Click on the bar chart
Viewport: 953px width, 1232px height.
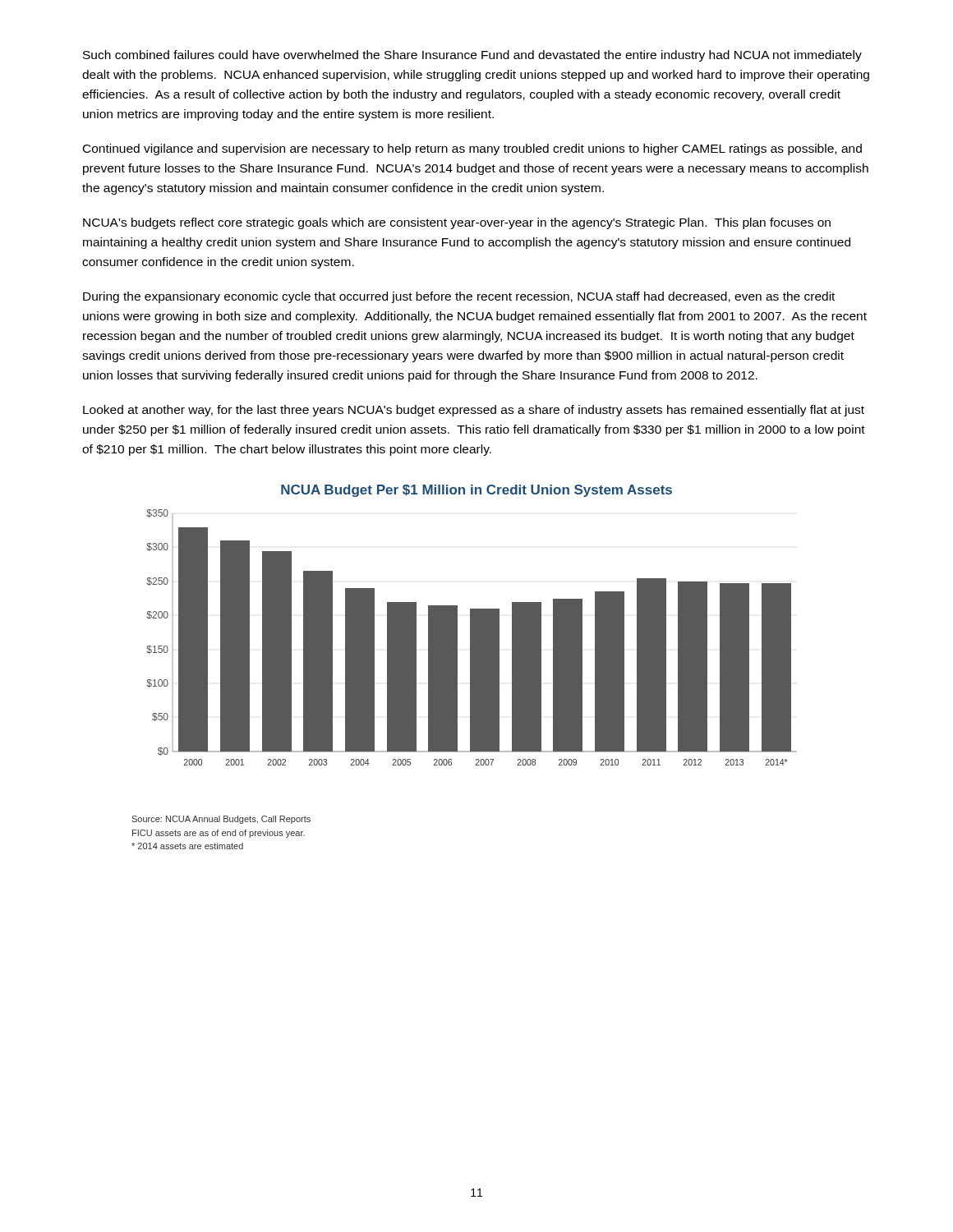pos(476,679)
